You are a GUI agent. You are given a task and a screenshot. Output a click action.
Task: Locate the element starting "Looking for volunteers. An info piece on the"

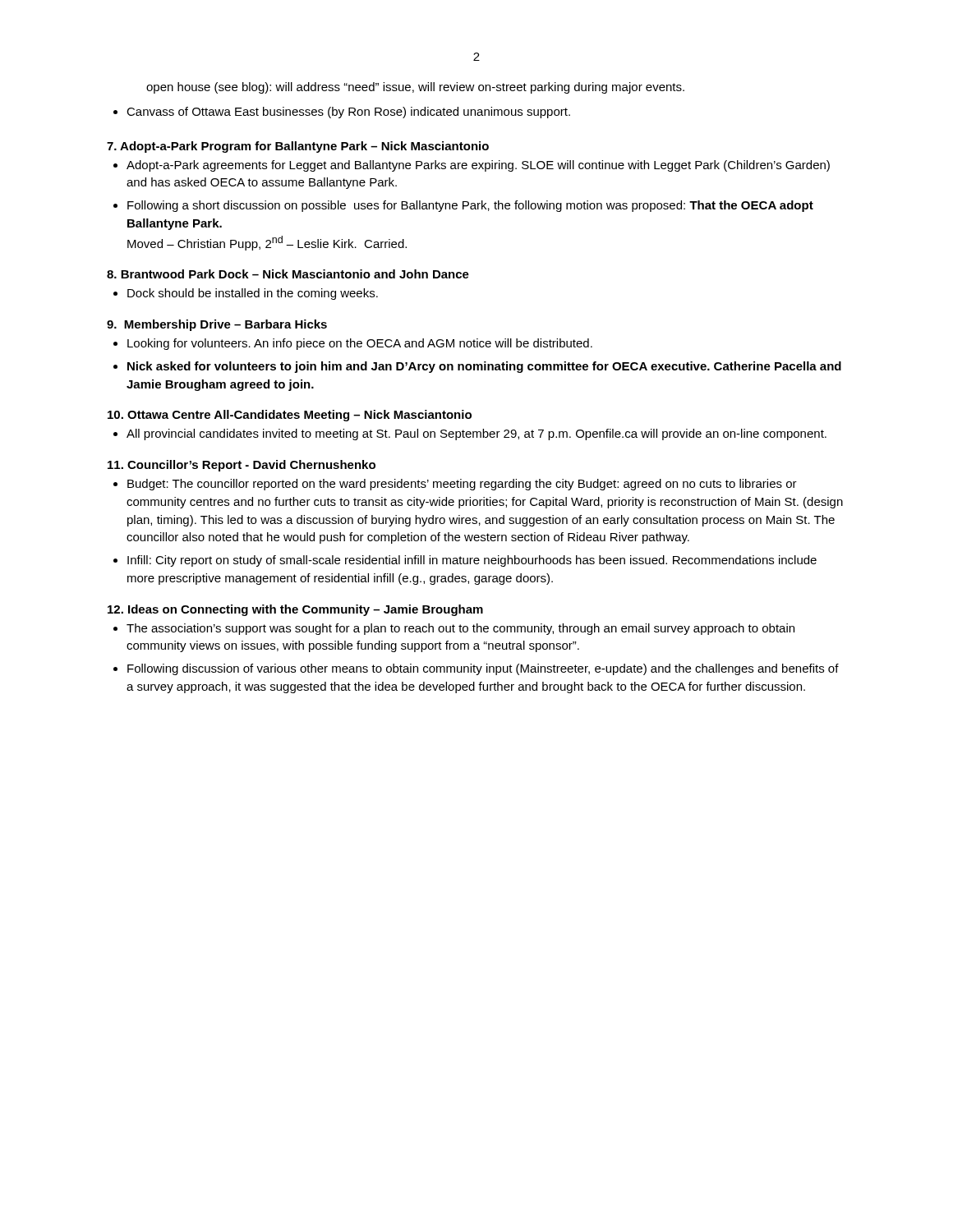(x=360, y=343)
